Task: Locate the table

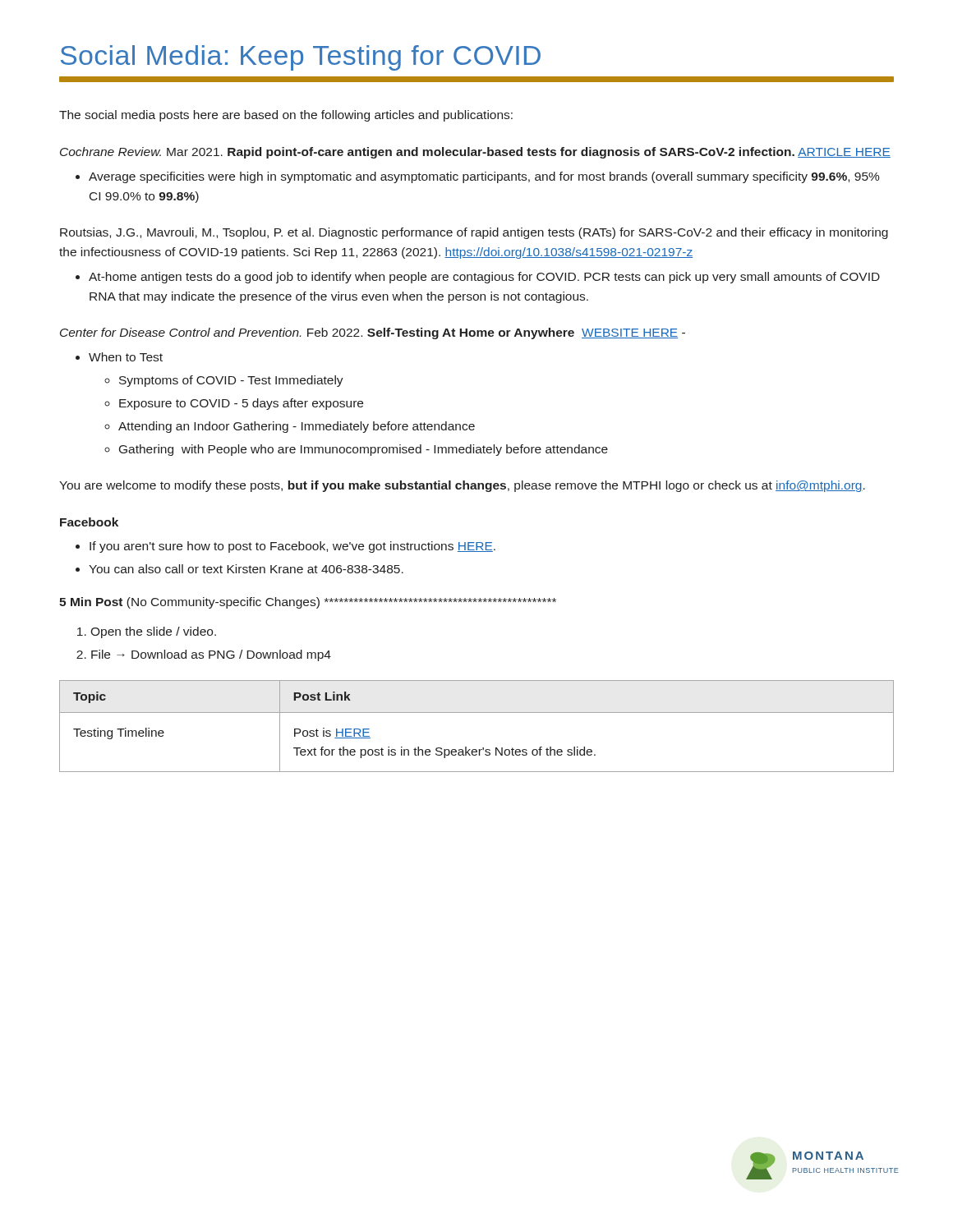Action: (x=476, y=726)
